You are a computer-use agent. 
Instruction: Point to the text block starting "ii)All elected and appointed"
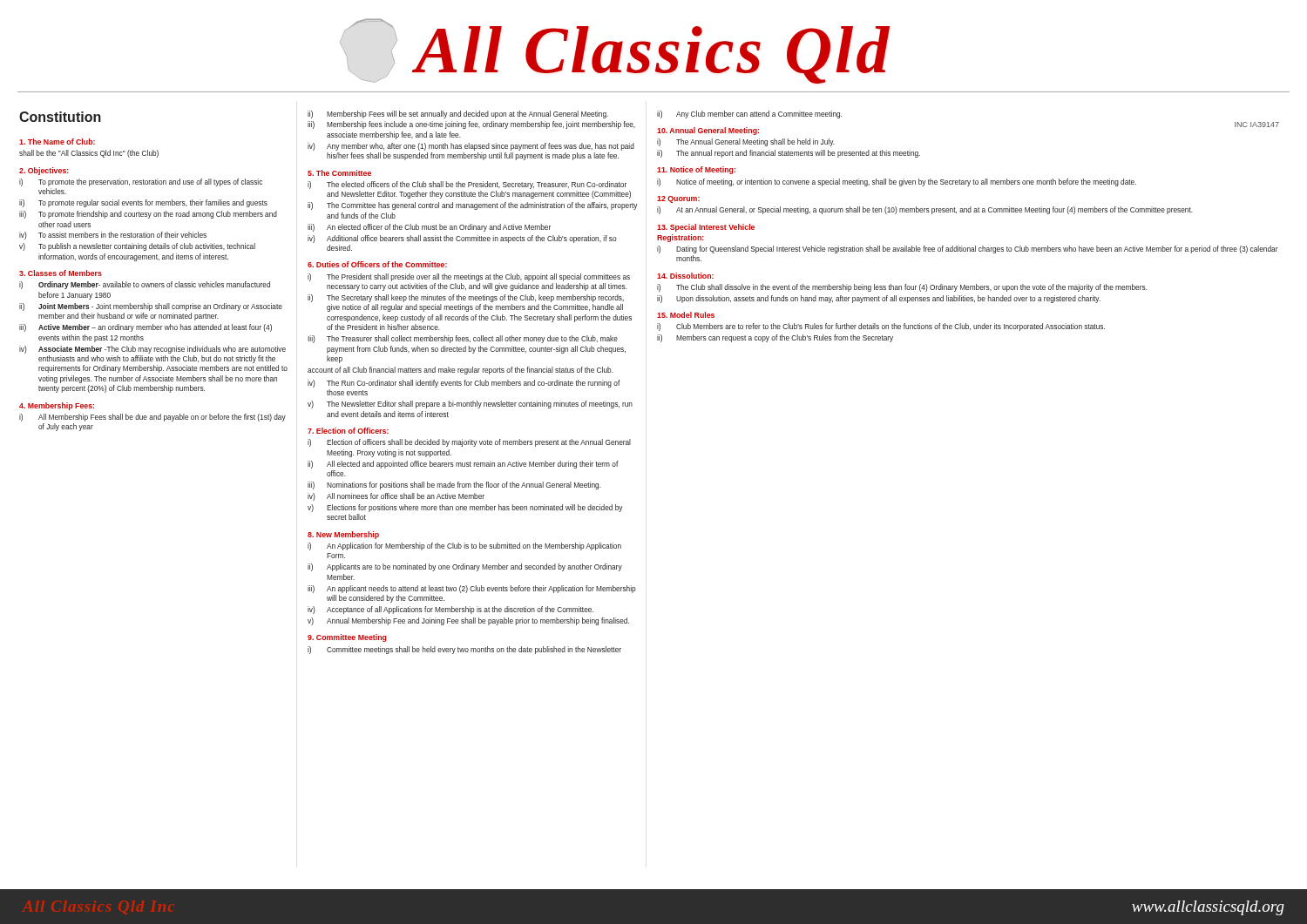pos(473,469)
